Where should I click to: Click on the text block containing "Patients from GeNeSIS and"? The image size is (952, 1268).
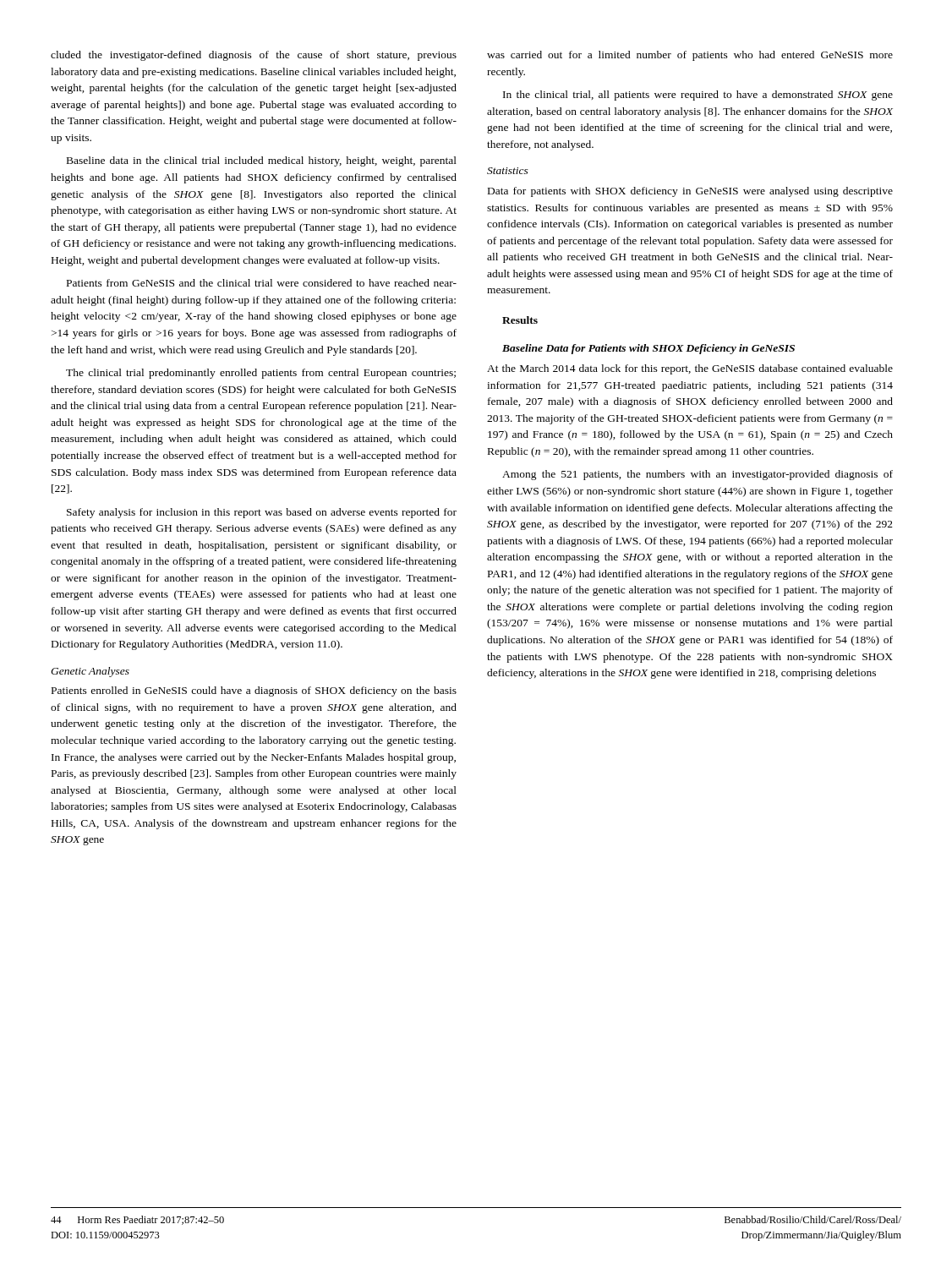click(254, 316)
